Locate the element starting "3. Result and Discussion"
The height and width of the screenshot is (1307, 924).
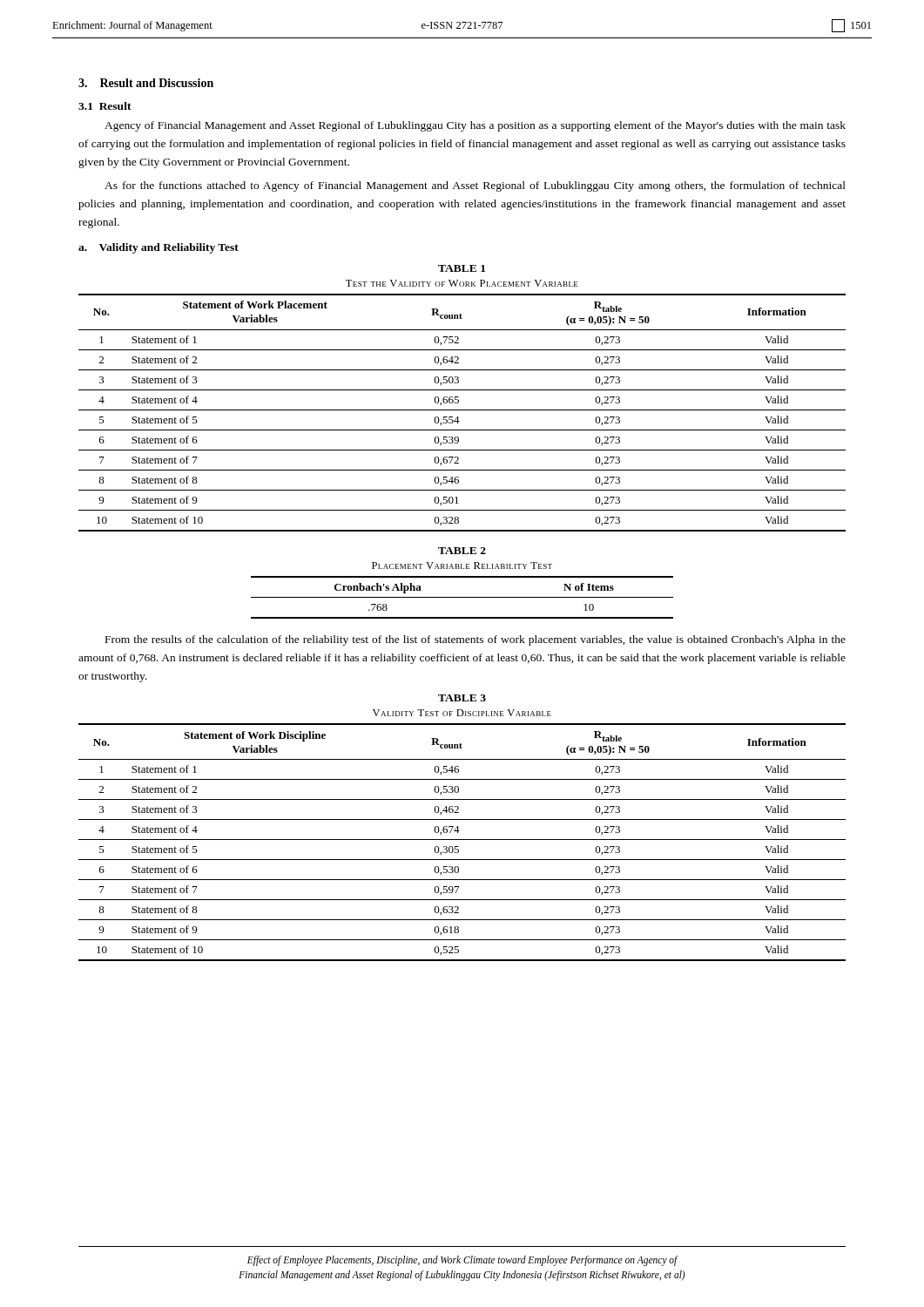(146, 83)
